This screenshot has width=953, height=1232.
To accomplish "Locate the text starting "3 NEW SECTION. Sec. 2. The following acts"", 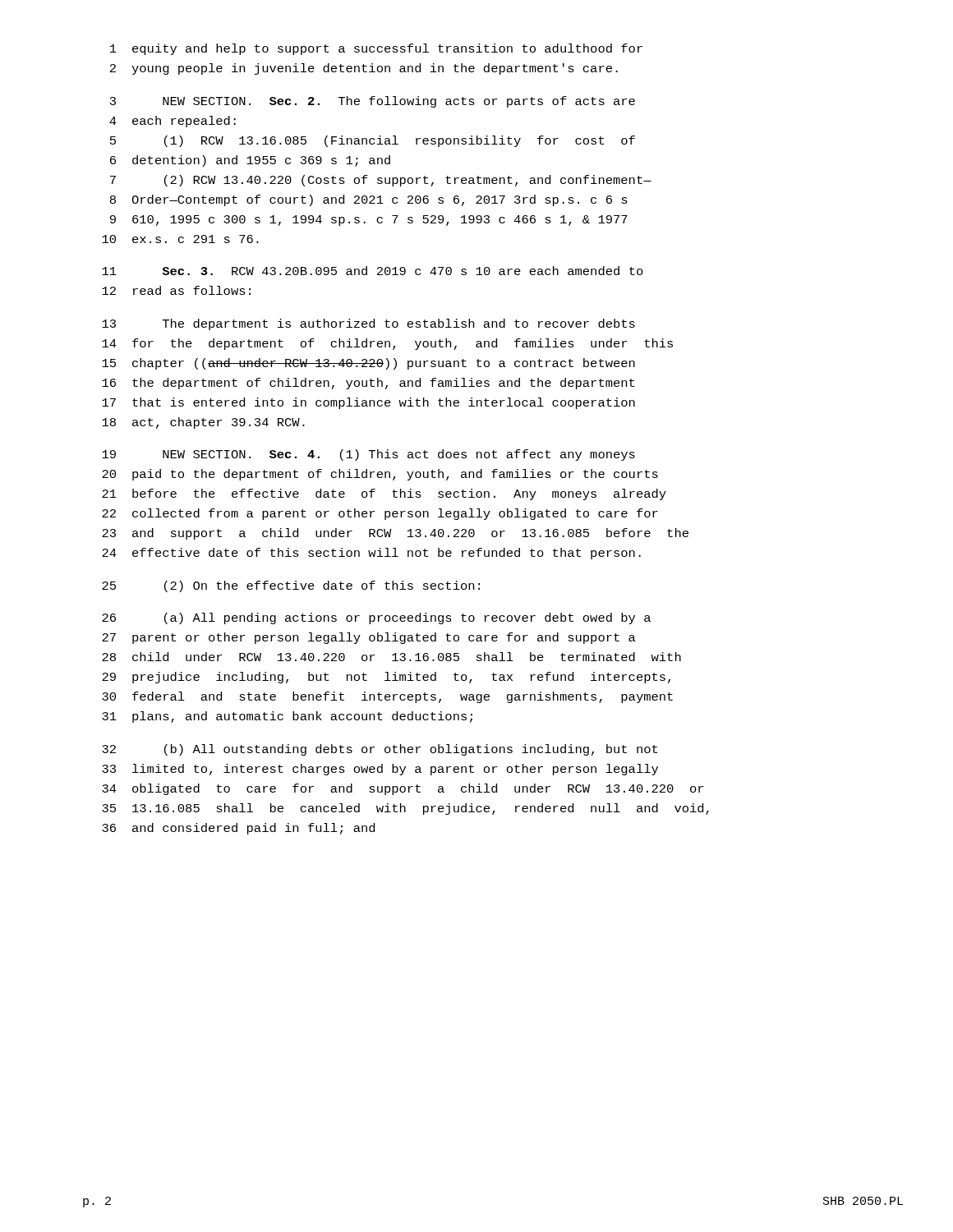I will pos(493,111).
